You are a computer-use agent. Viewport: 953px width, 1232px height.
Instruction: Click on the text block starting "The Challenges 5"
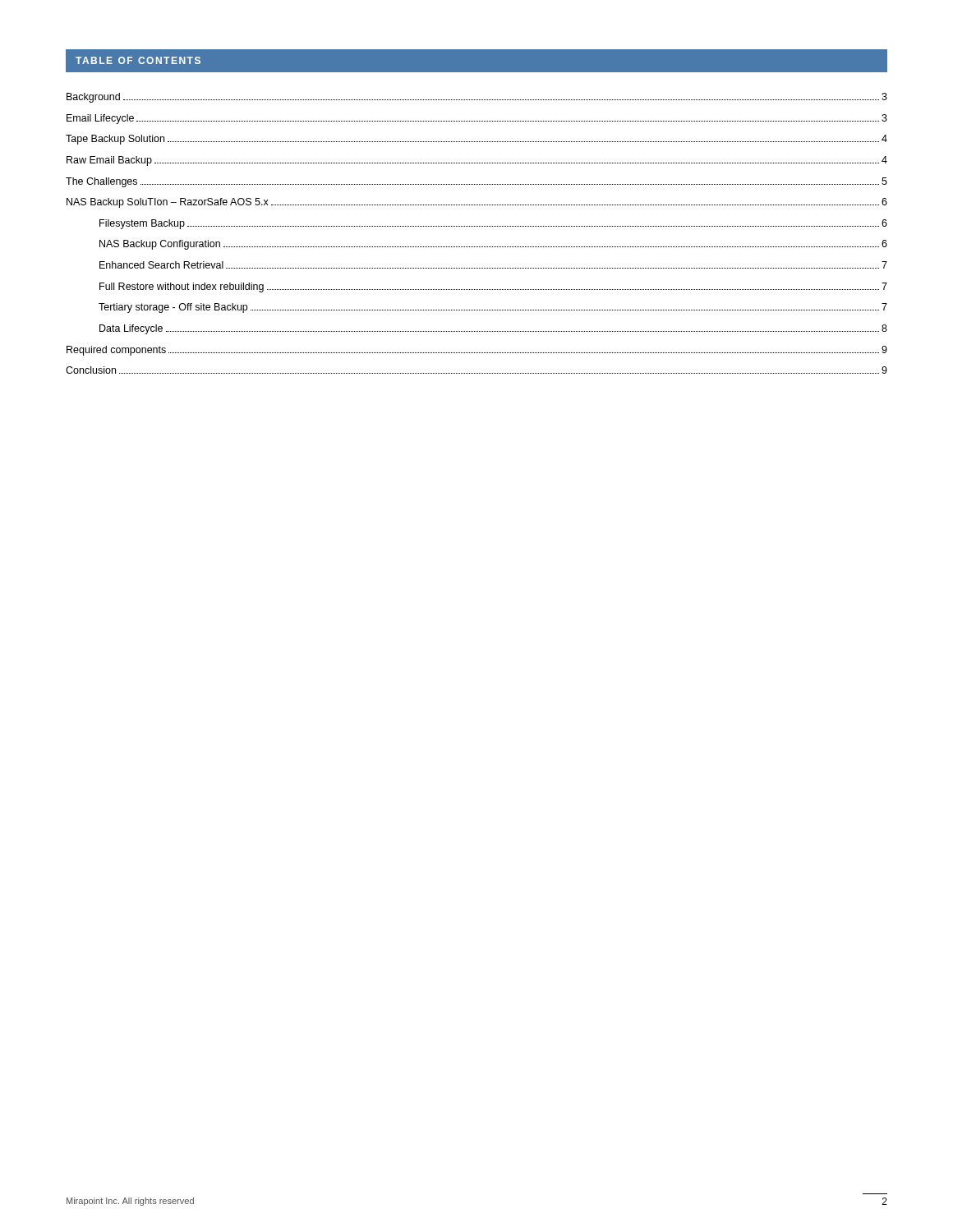click(476, 182)
